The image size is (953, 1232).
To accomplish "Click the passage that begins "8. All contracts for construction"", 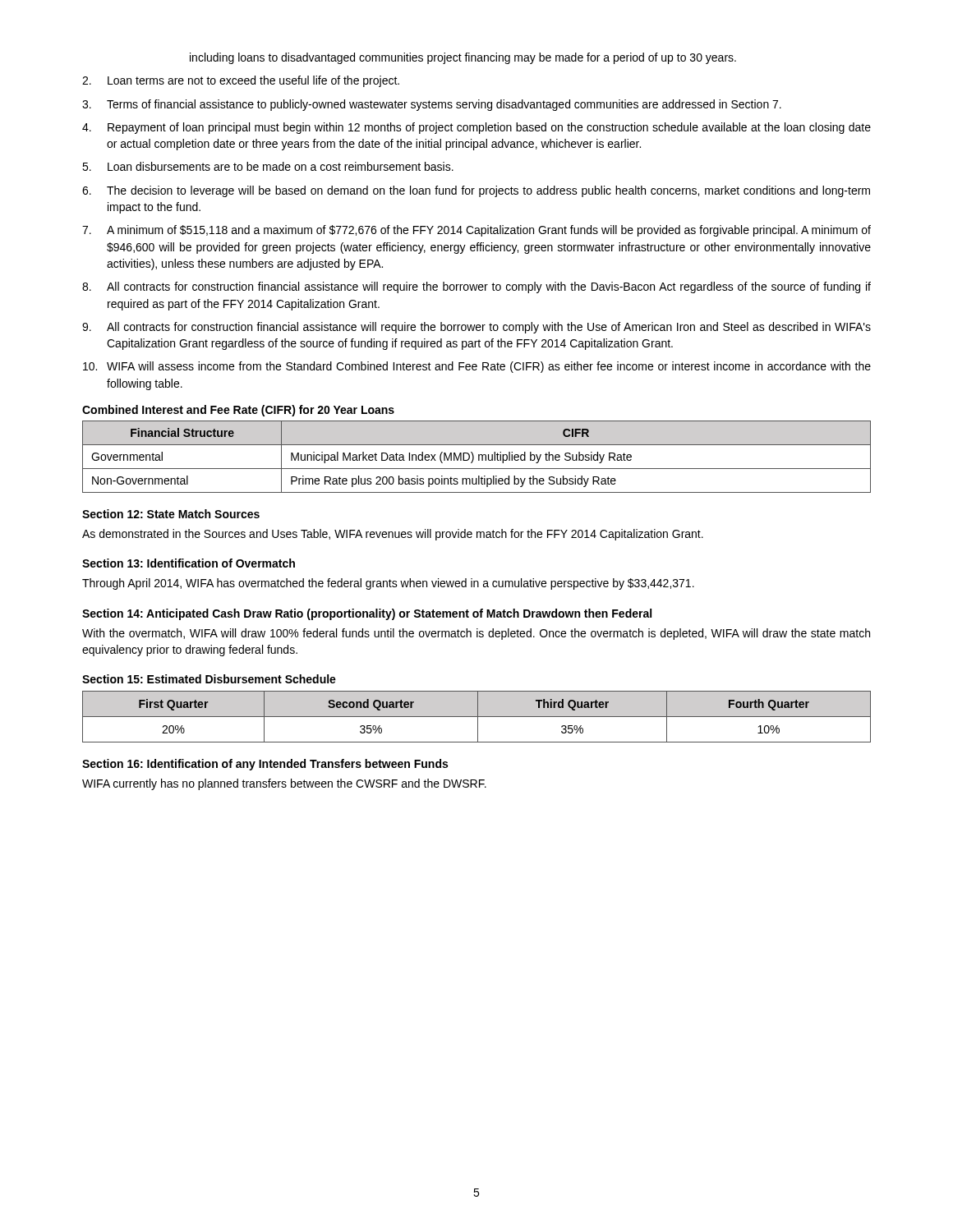I will coord(476,295).
